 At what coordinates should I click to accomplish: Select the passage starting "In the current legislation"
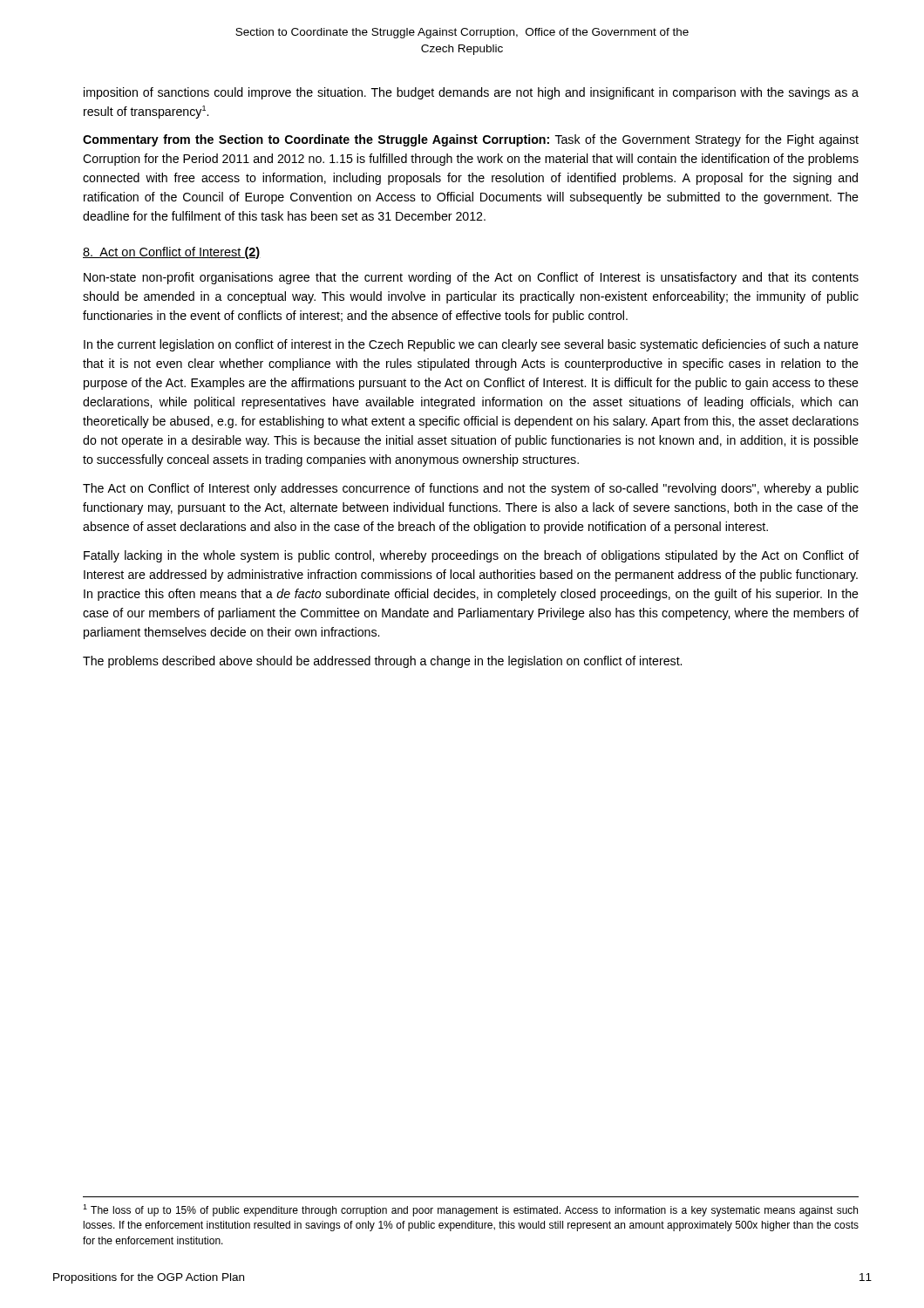pos(471,402)
